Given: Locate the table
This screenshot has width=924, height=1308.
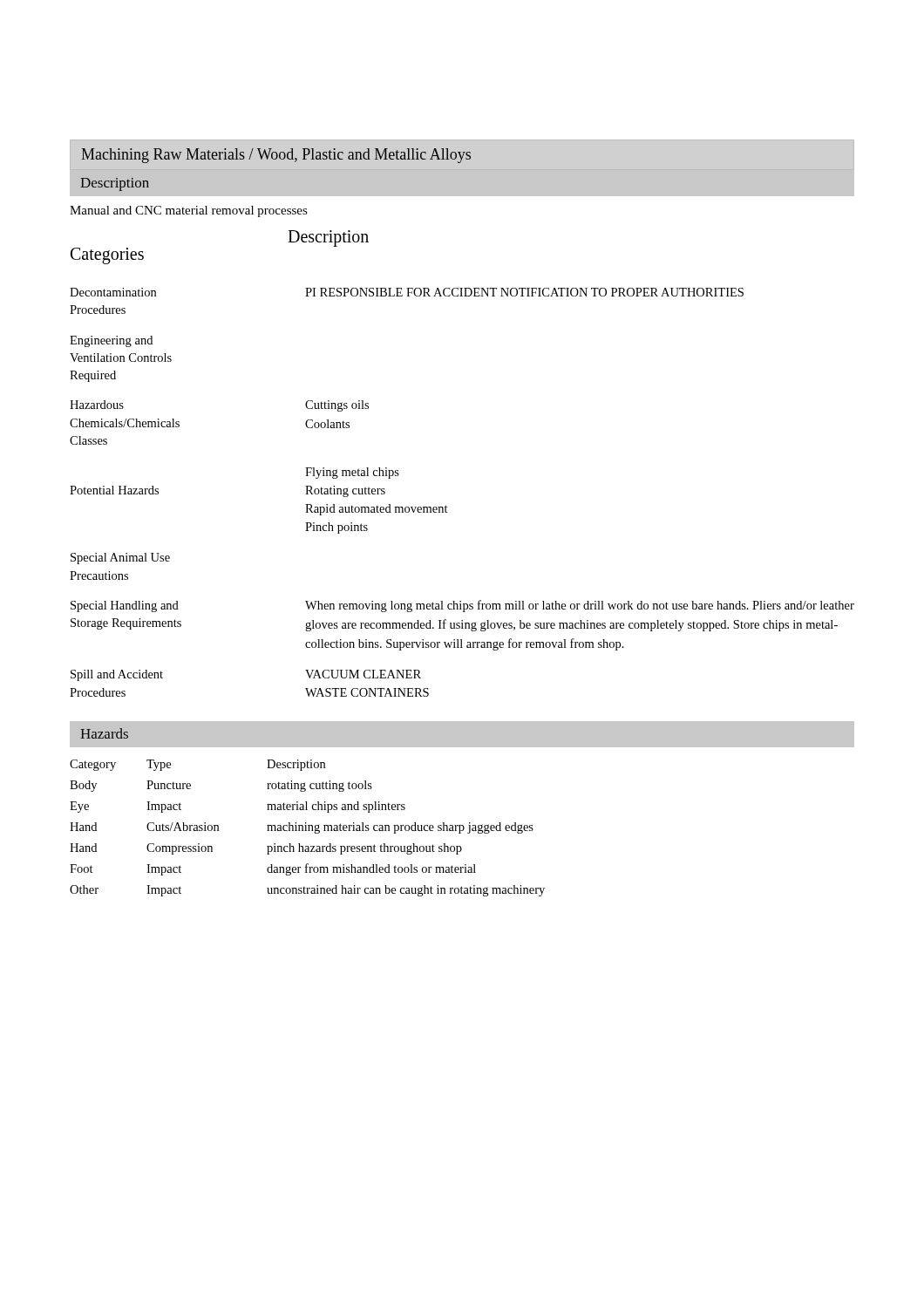Looking at the screenshot, I should point(462,828).
